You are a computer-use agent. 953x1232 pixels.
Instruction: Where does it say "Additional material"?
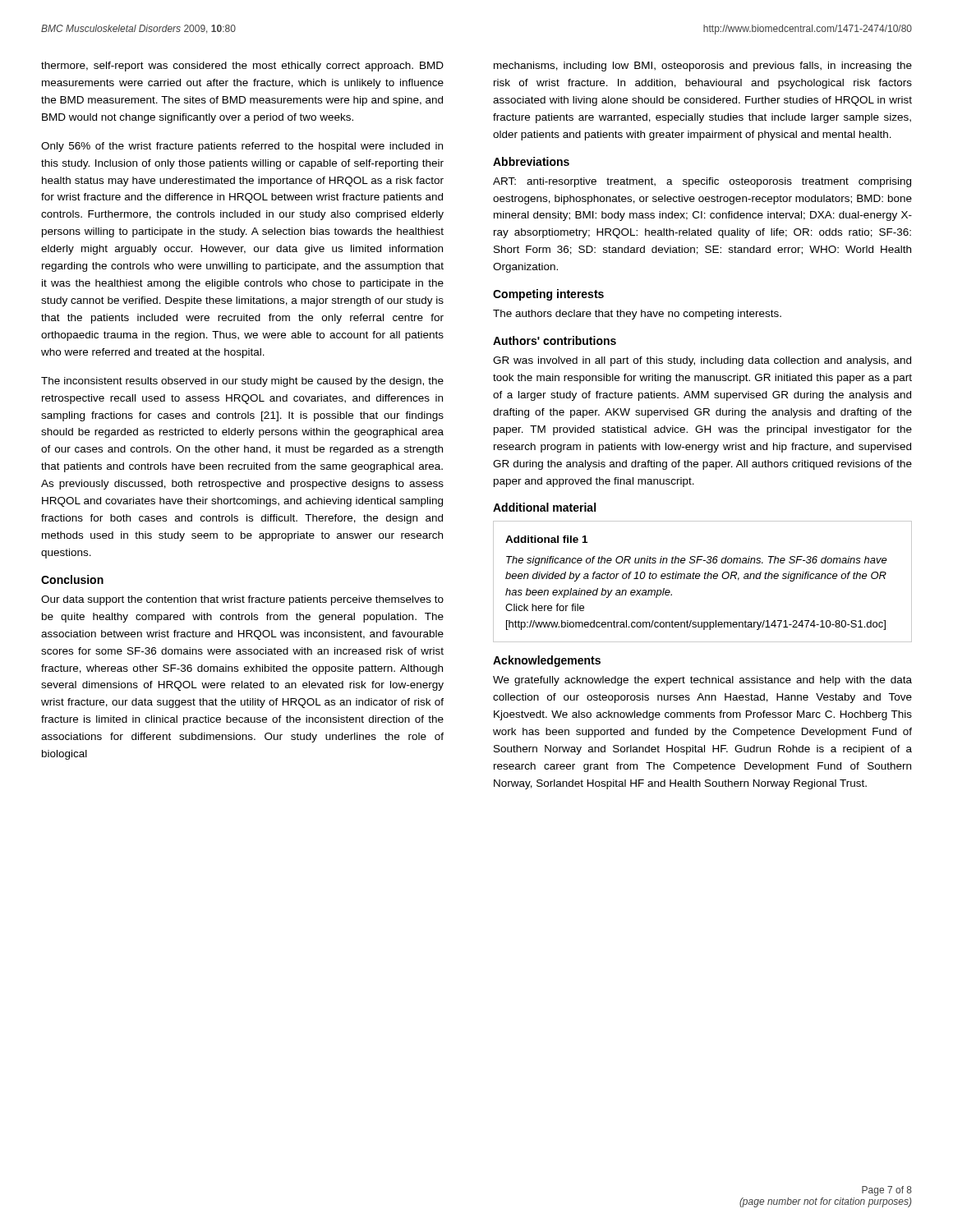point(545,508)
